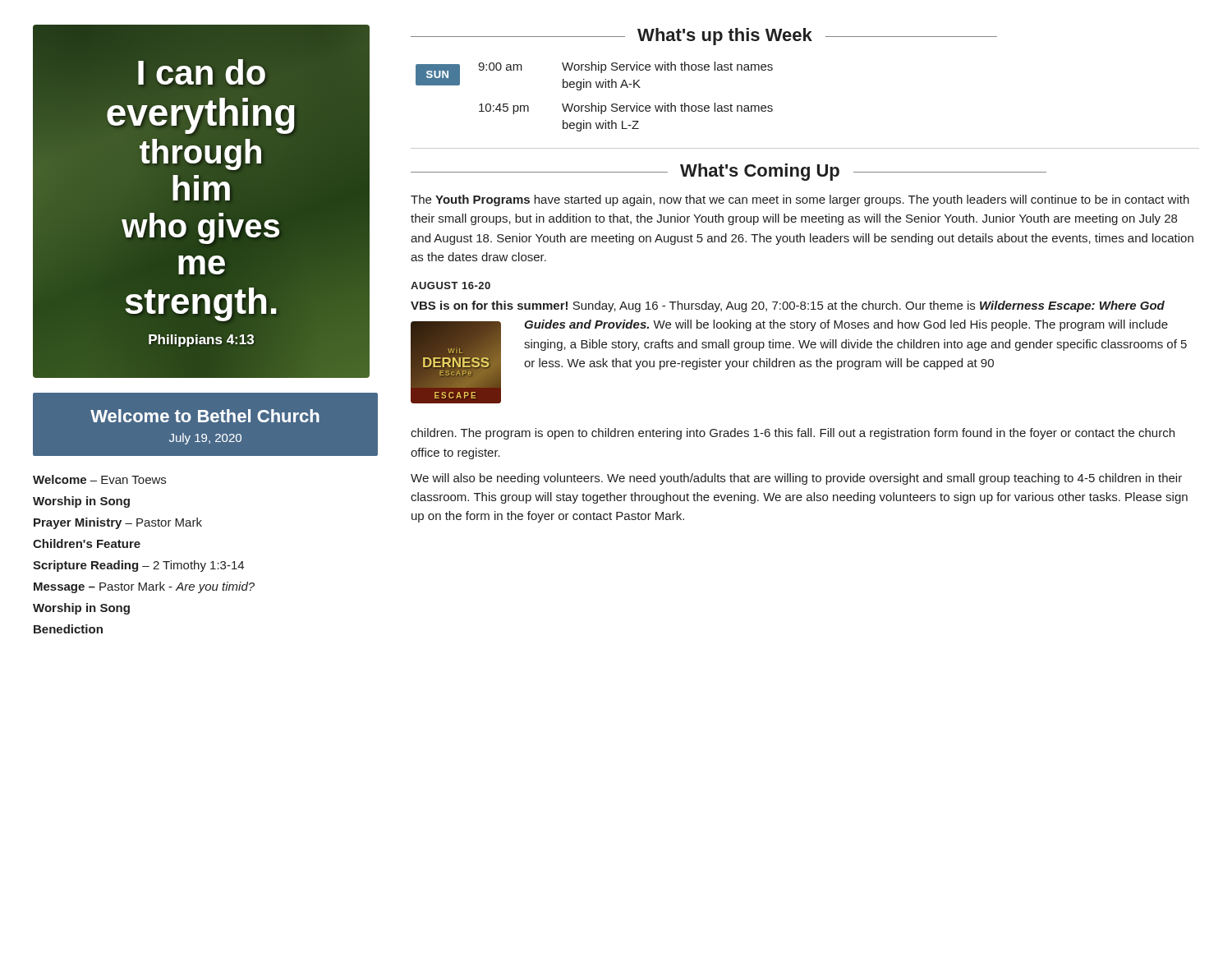The width and height of the screenshot is (1232, 953).
Task: Locate the section header that says "AUGUST 16-20"
Action: tap(451, 285)
